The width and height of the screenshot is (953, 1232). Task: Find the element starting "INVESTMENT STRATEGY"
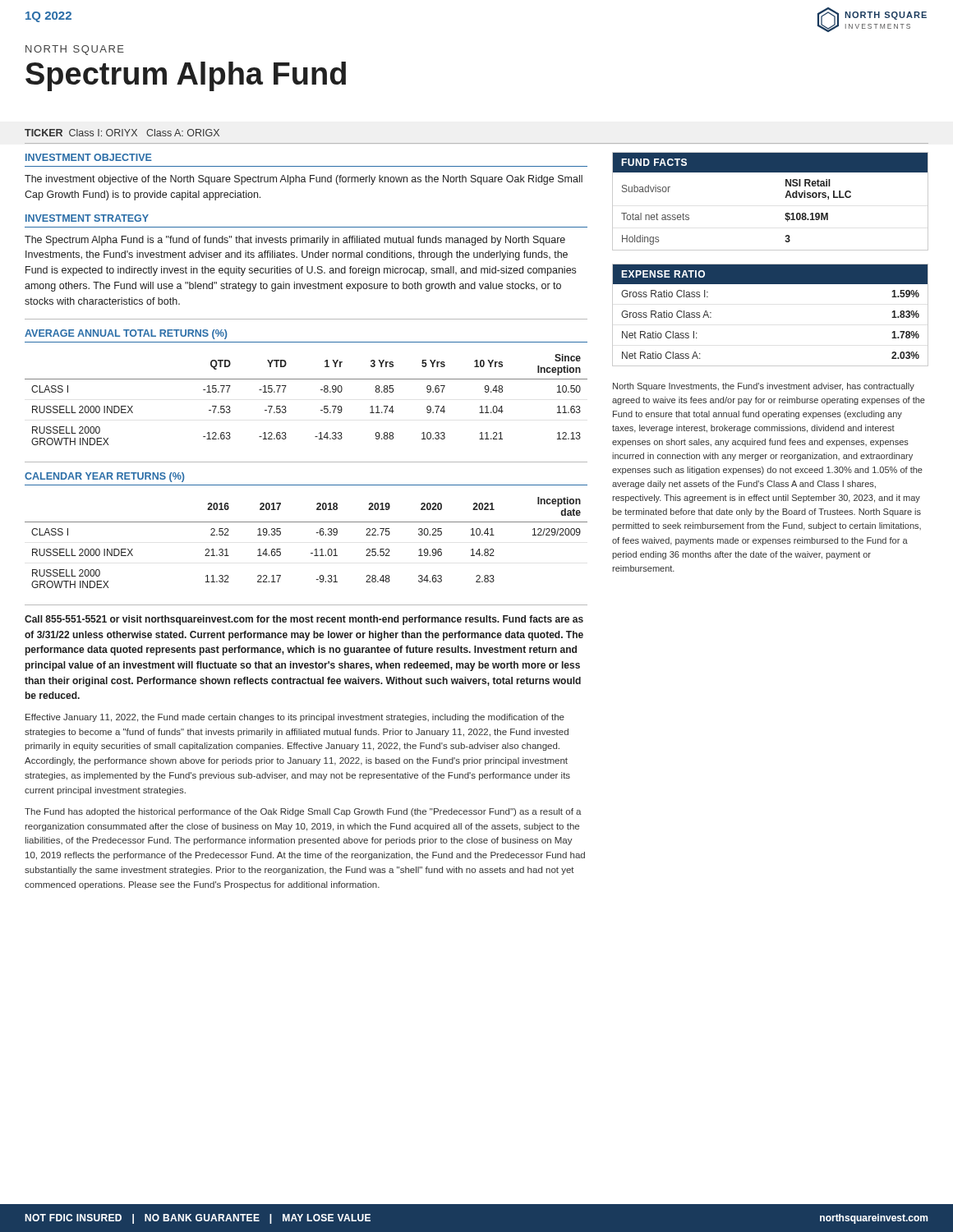(87, 218)
